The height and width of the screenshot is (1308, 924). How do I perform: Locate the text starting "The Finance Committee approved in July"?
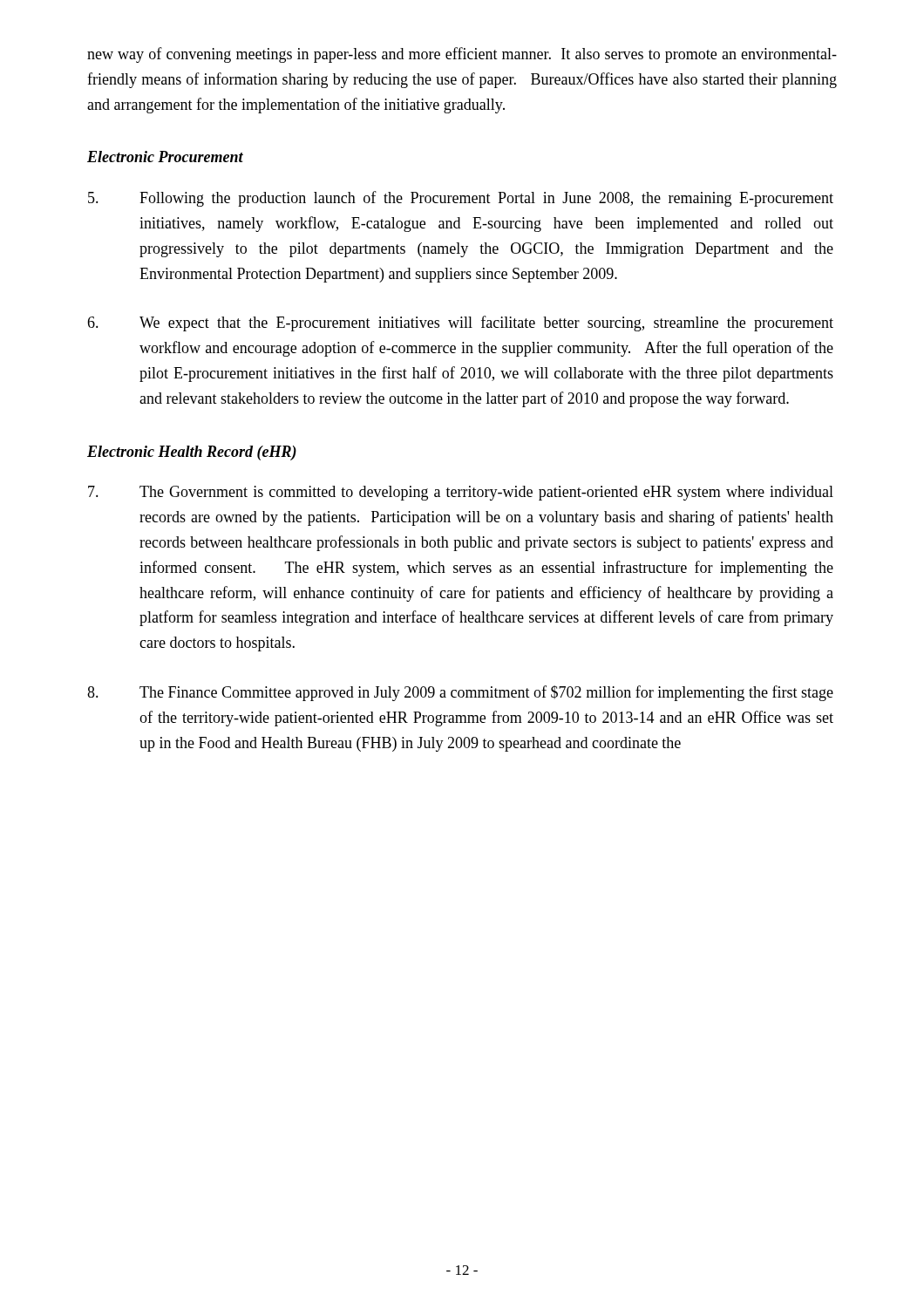(x=460, y=718)
